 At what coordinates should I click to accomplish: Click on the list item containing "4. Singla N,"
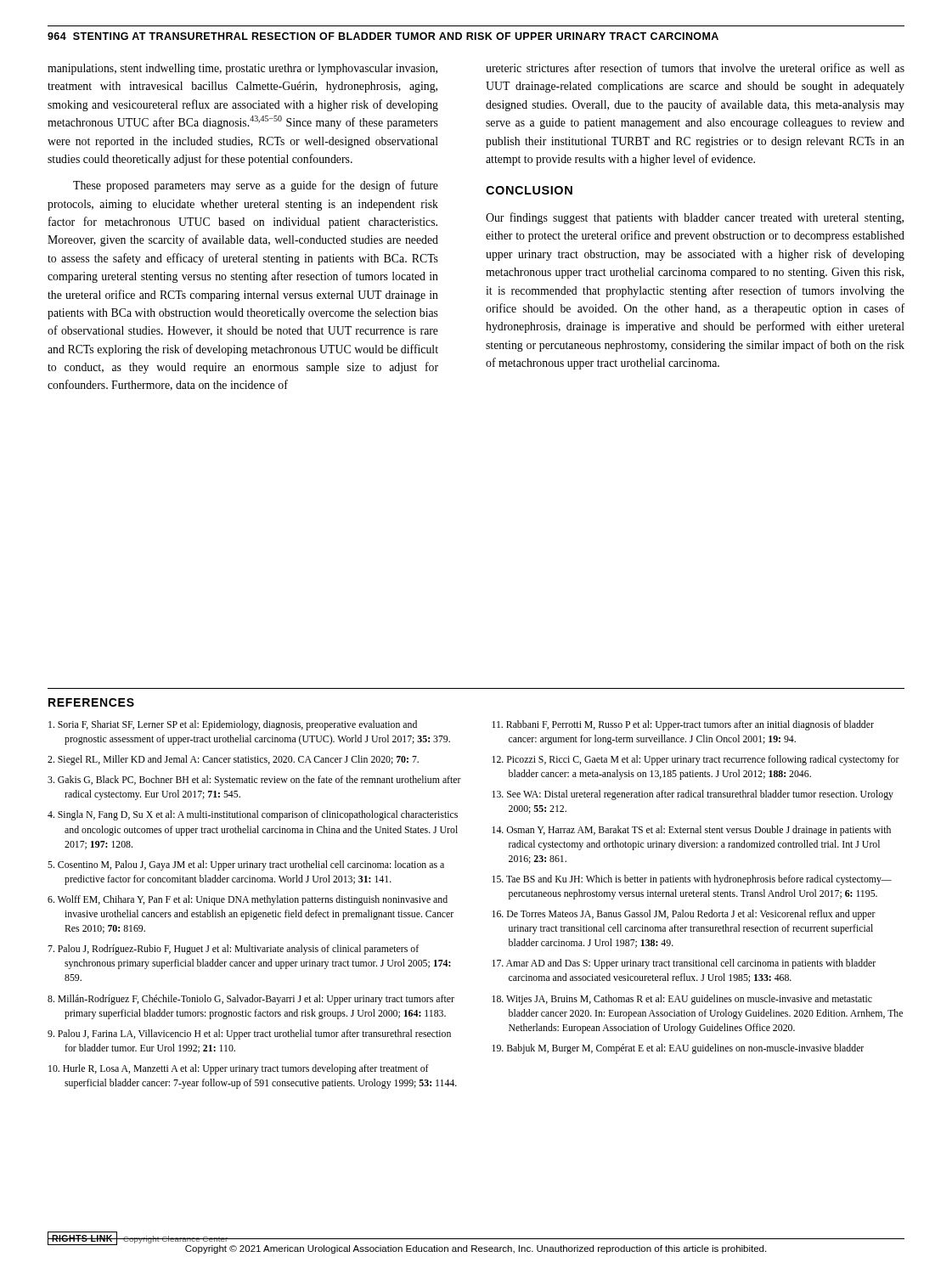[x=253, y=829]
